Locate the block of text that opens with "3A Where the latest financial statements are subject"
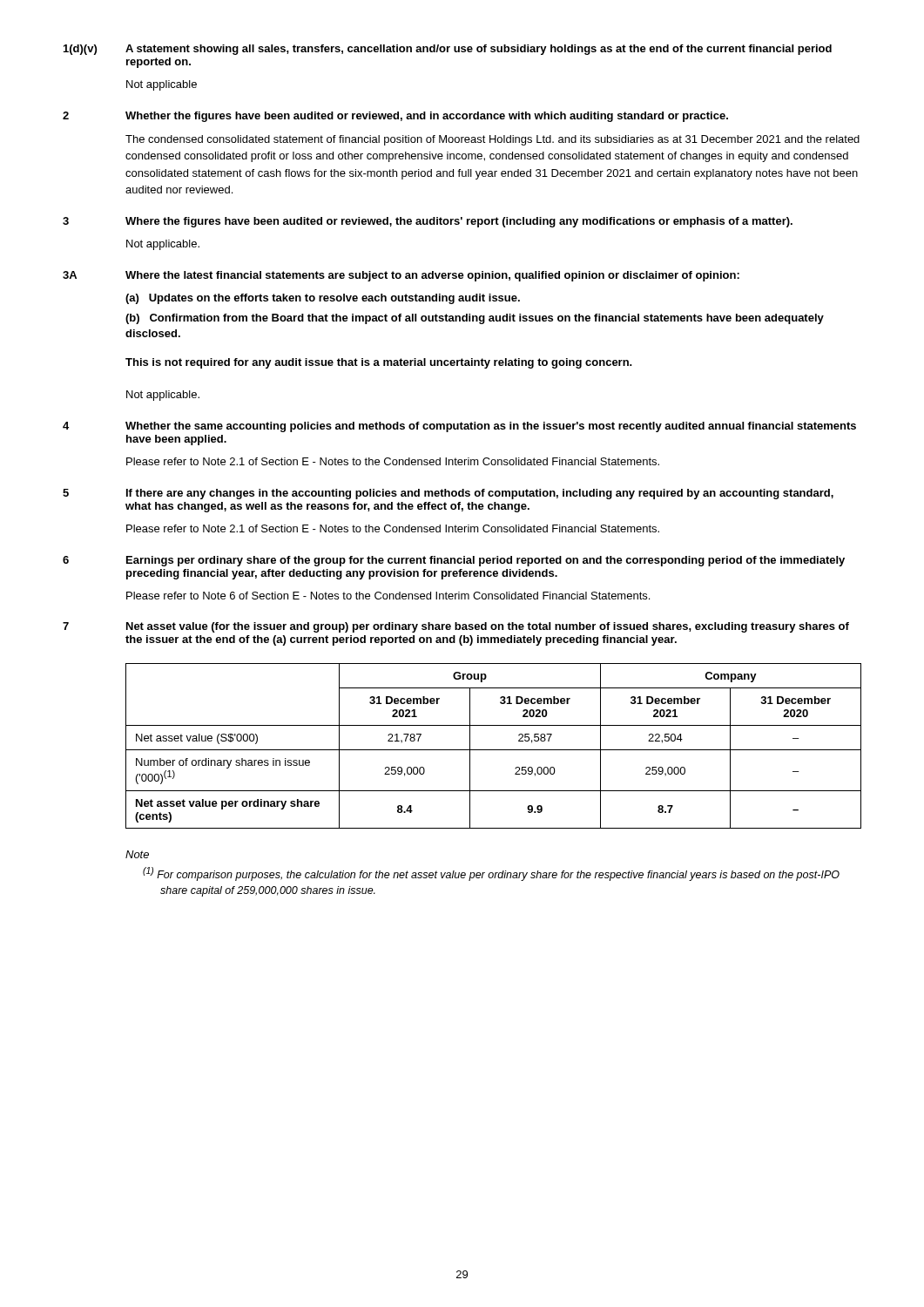The height and width of the screenshot is (1307, 924). point(462,275)
